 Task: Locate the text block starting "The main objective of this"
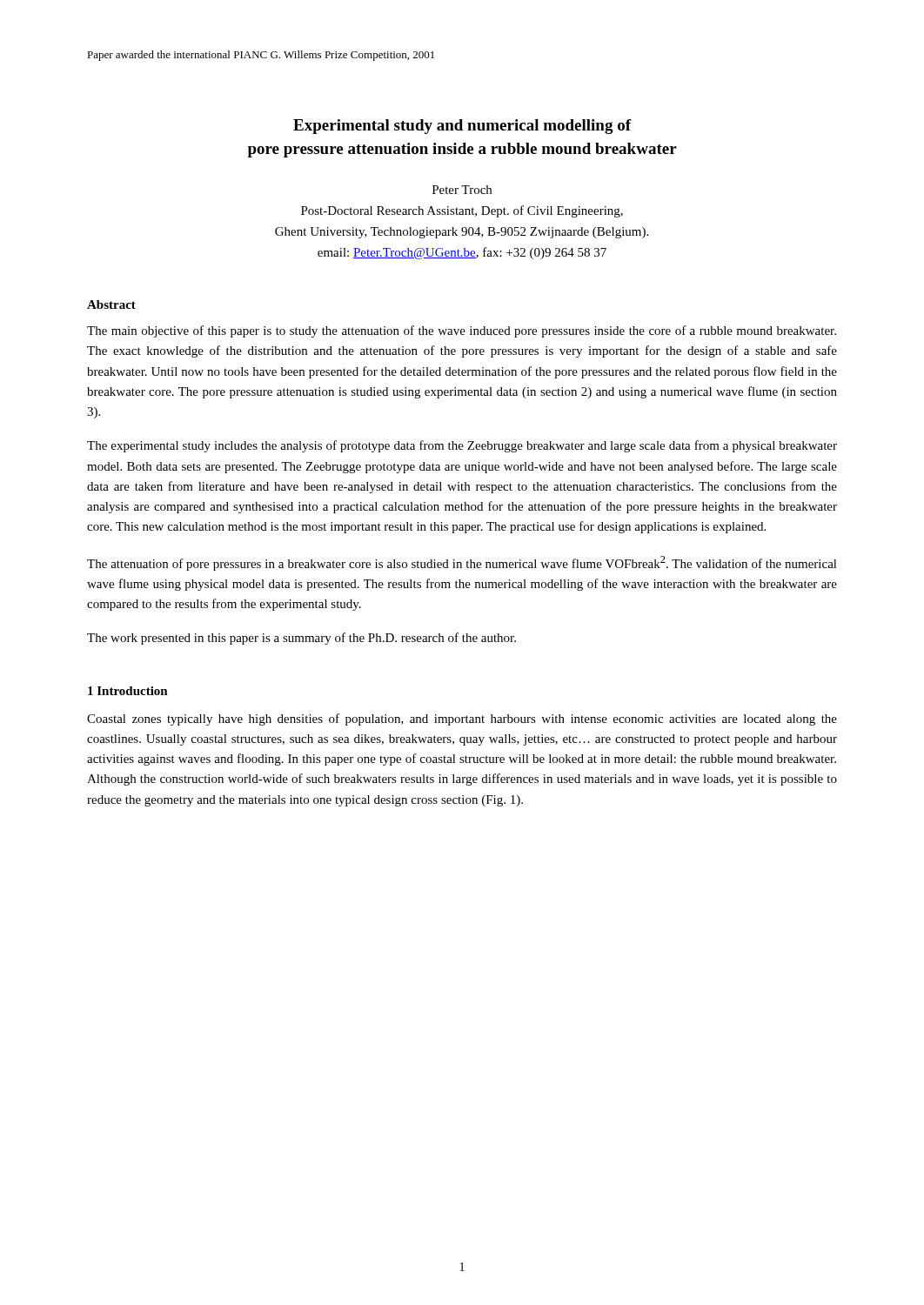coord(462,371)
